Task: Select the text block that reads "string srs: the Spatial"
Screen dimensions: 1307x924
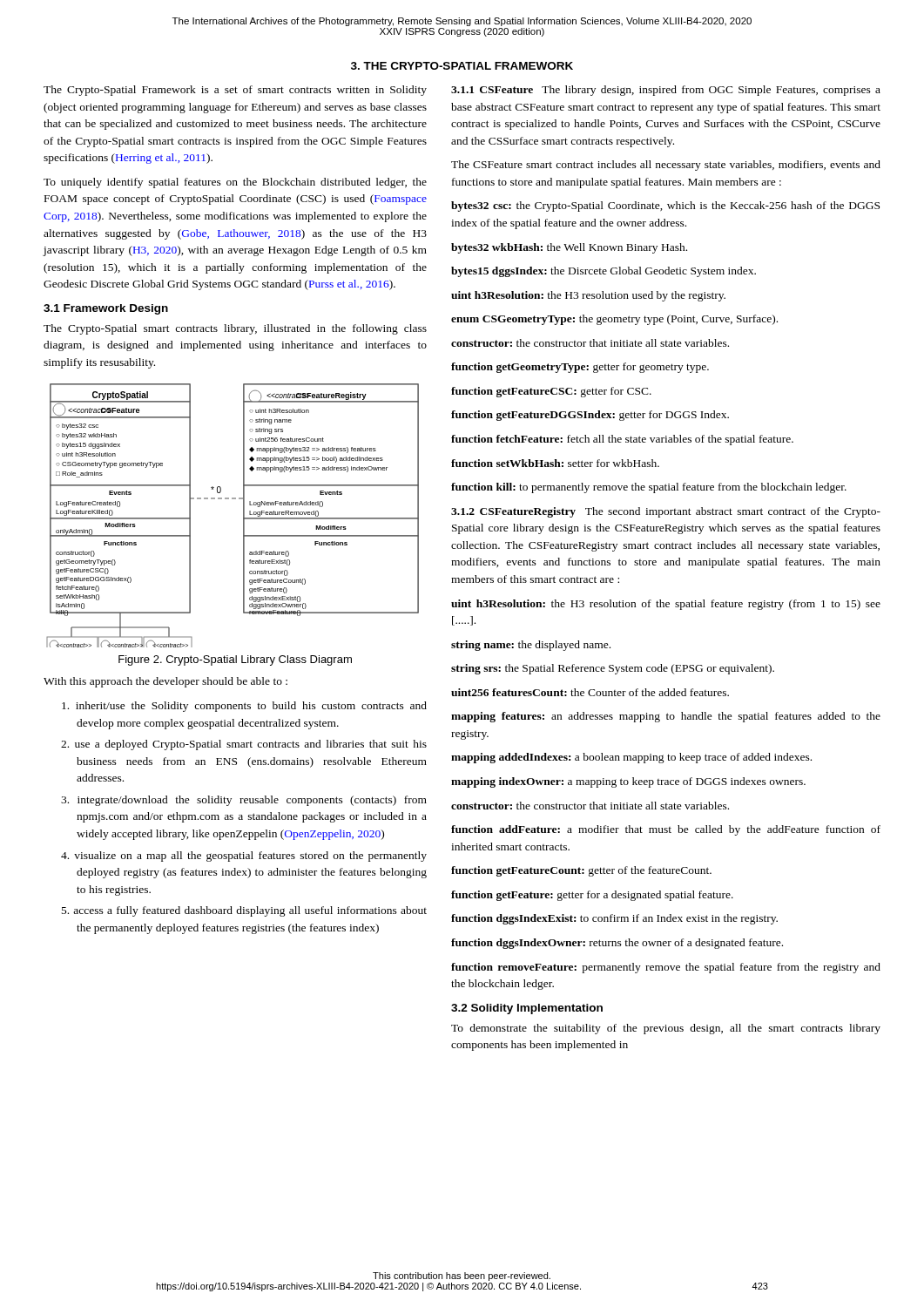Action: [613, 668]
